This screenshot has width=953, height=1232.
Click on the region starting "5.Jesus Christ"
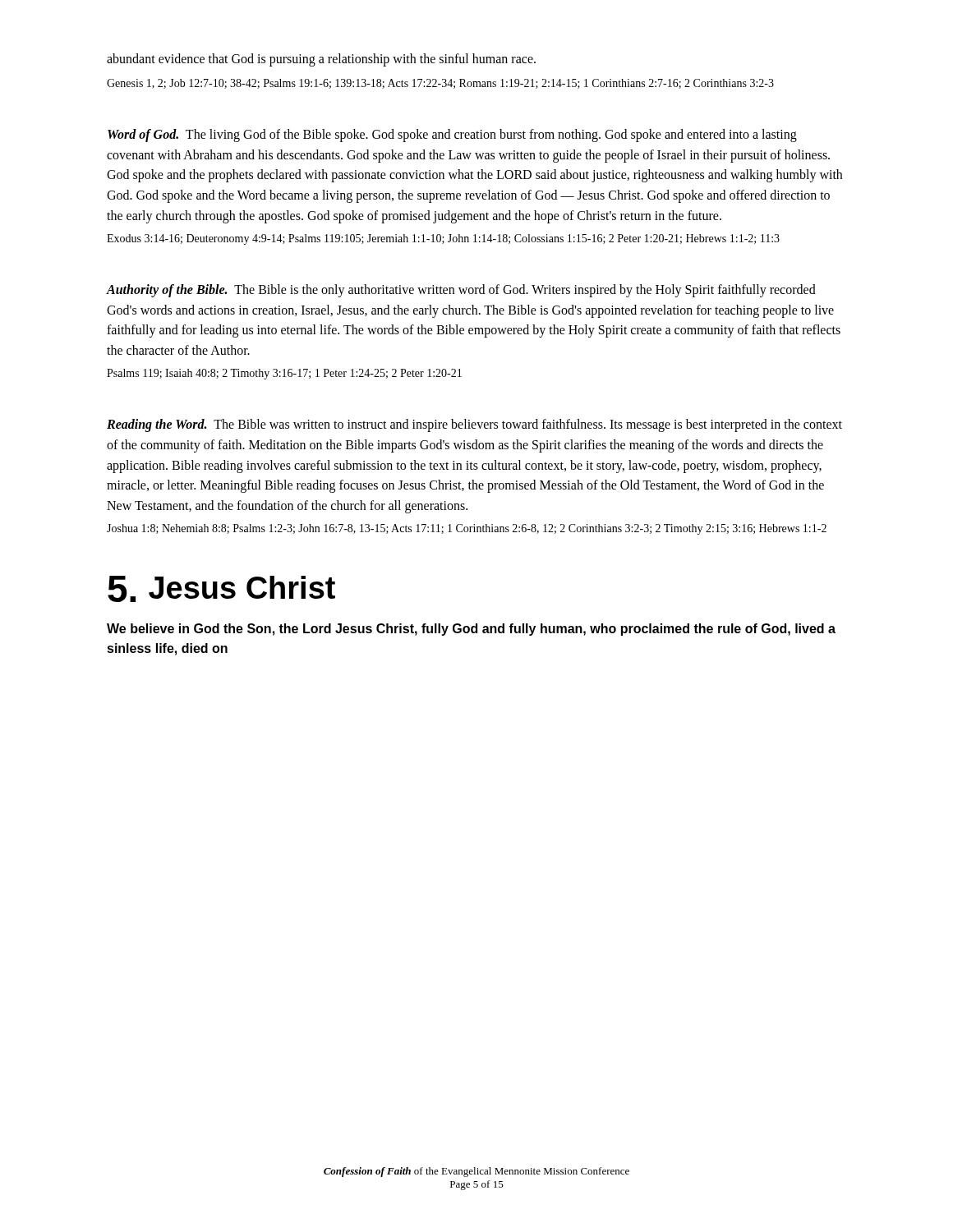[x=221, y=589]
